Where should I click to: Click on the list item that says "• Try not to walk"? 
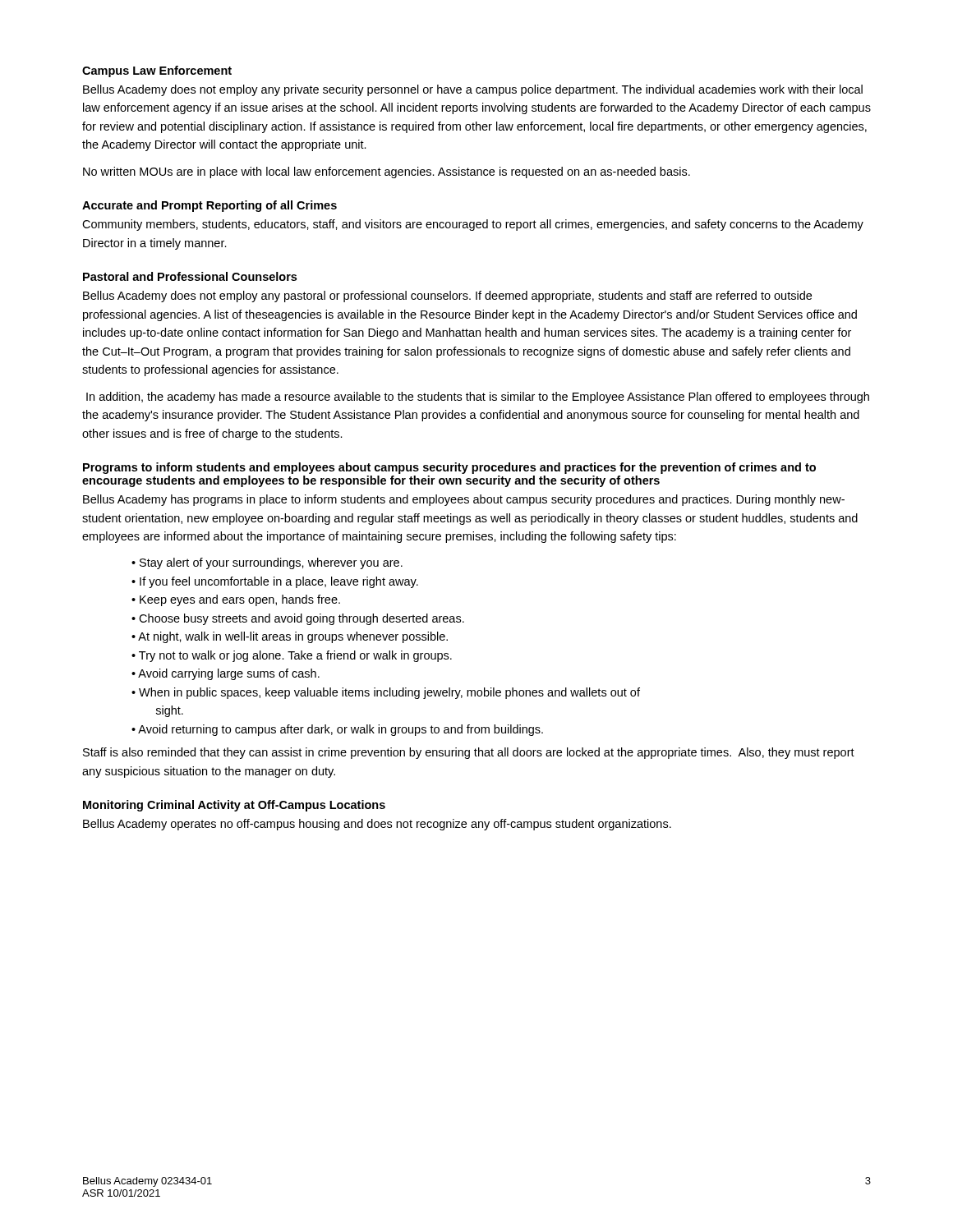292,655
